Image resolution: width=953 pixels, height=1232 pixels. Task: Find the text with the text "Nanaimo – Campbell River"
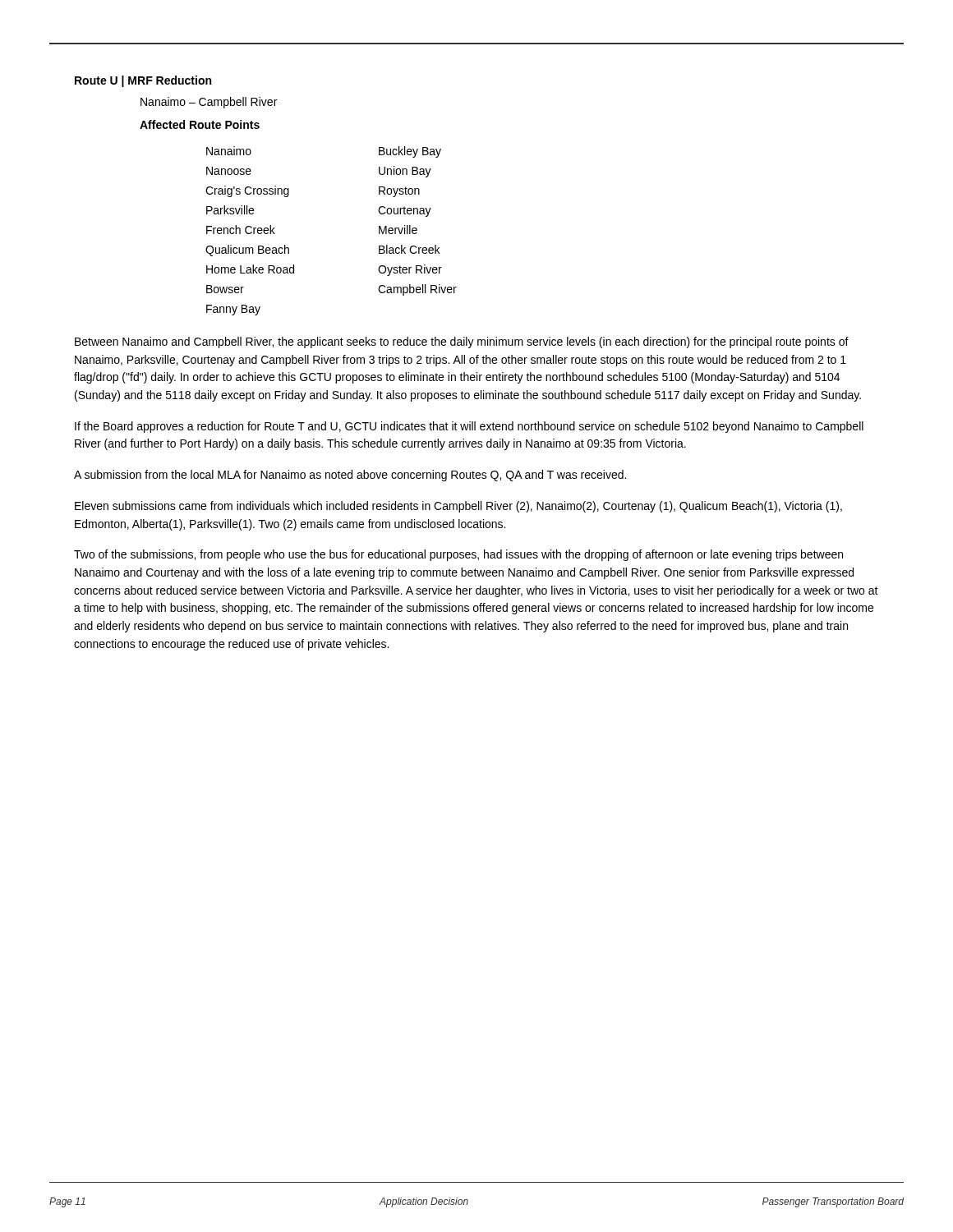click(208, 102)
